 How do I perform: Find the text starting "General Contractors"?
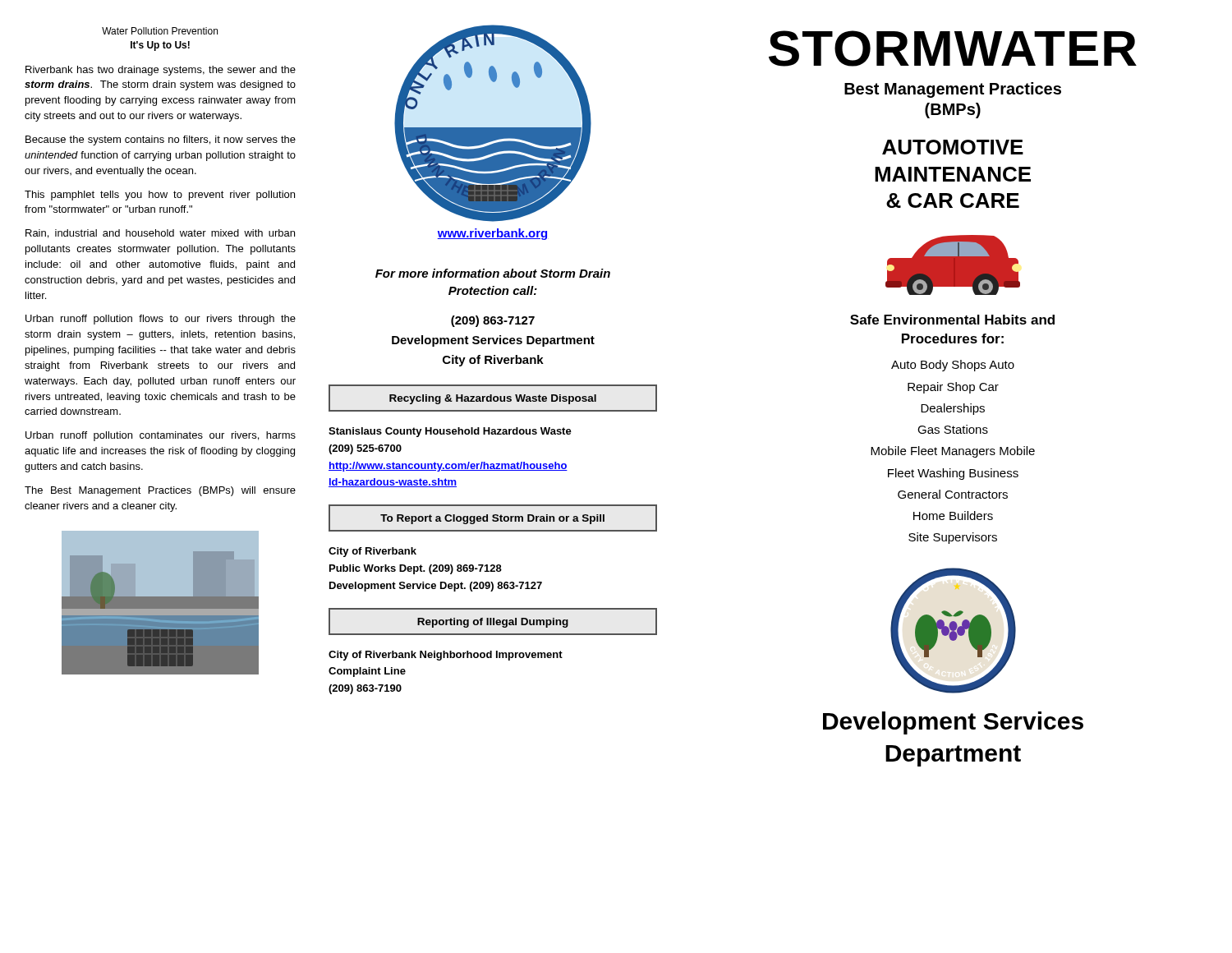953,494
